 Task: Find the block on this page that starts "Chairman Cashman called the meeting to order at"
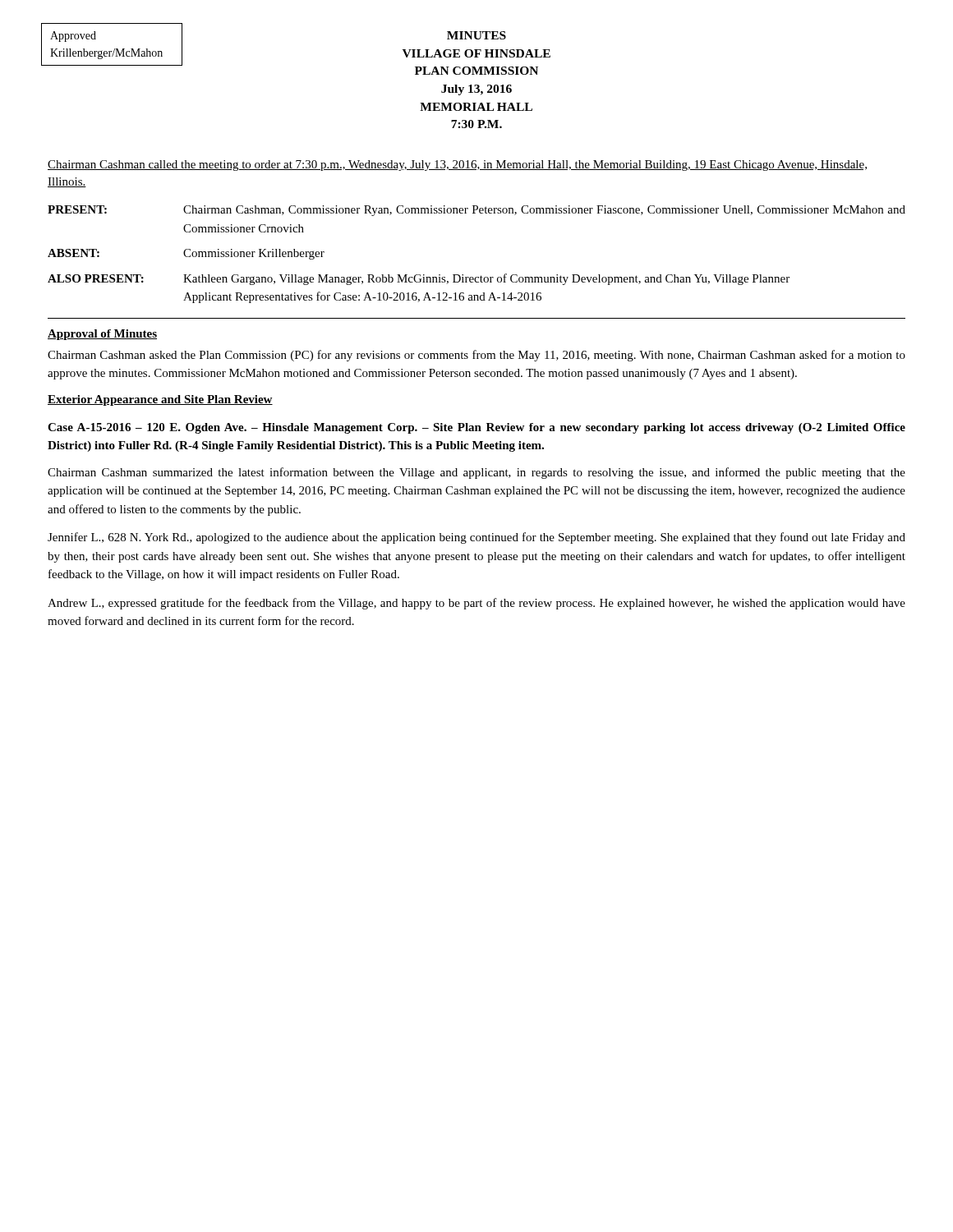(458, 173)
